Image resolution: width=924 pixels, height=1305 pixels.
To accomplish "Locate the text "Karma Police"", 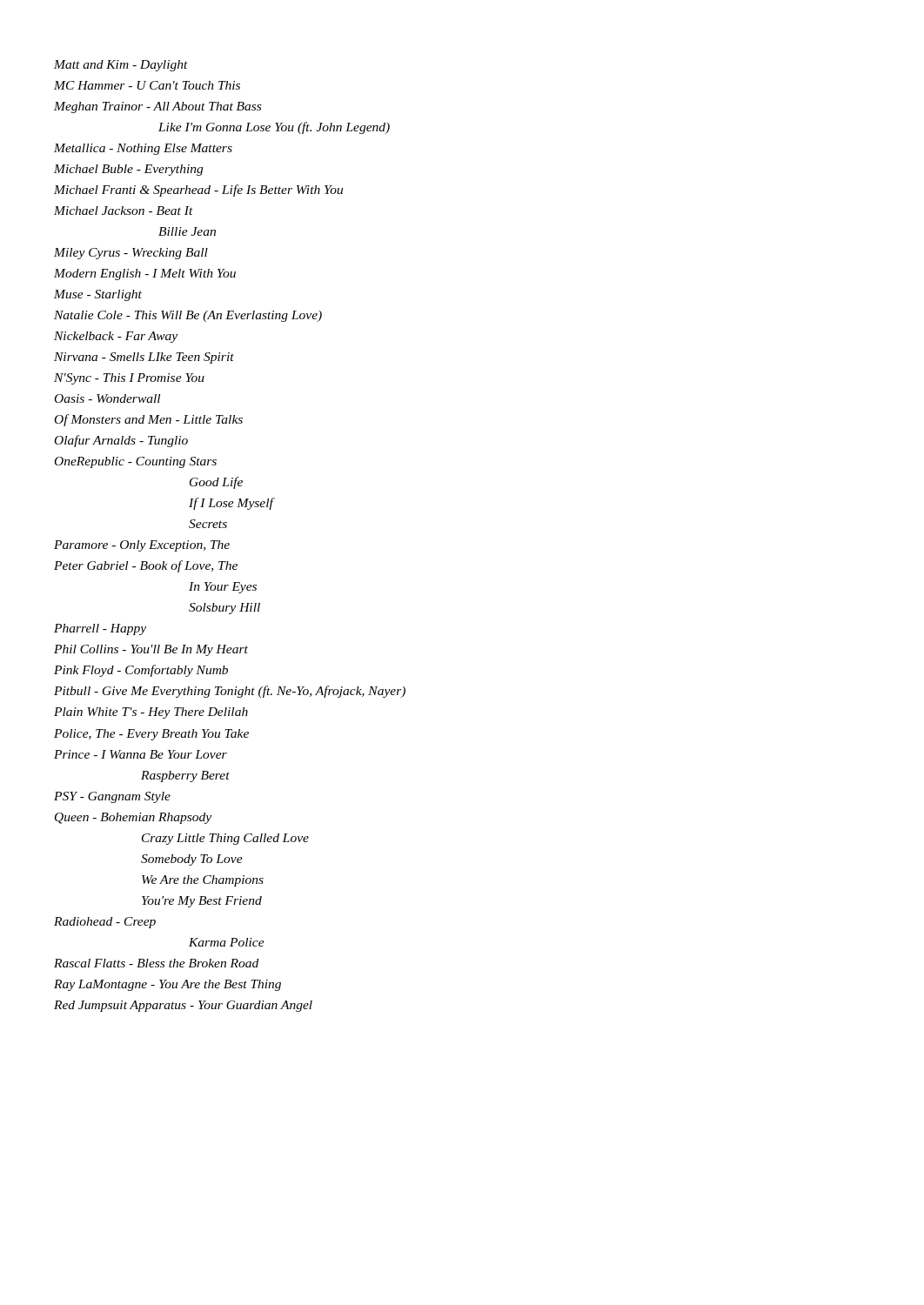I will tap(226, 941).
